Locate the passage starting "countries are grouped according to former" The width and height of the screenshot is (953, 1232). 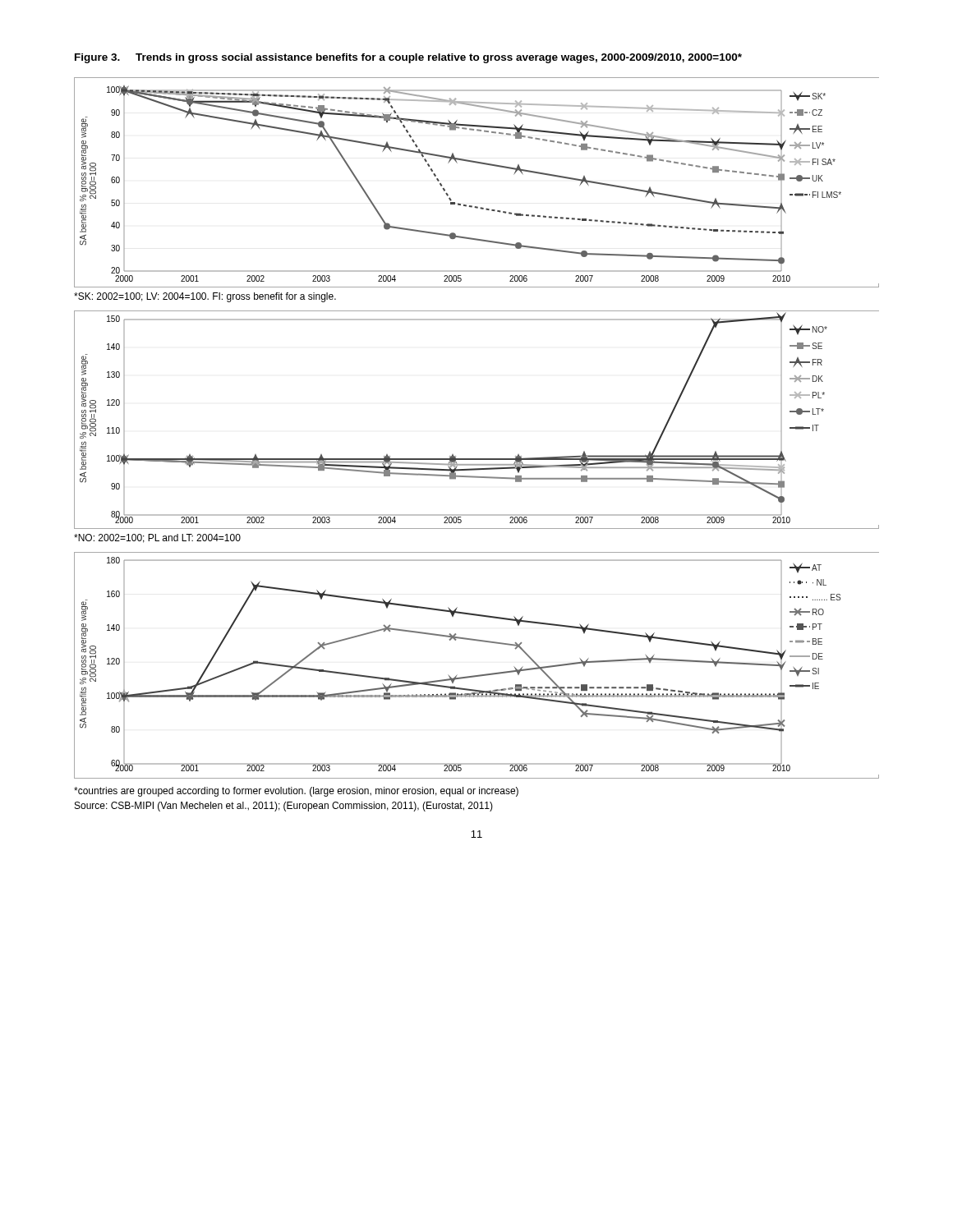point(296,799)
